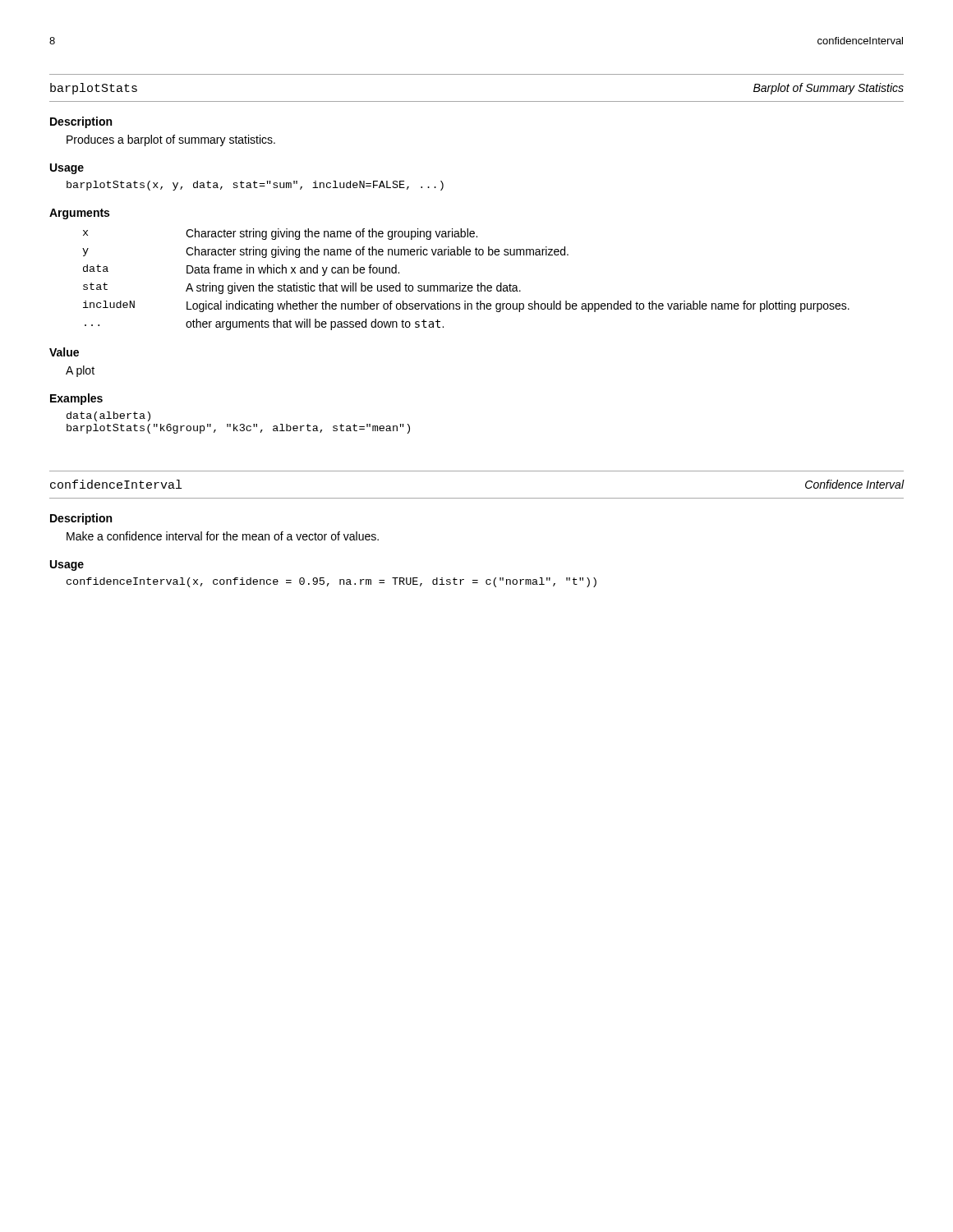
Task: Select the text containing "A plot"
Action: click(x=80, y=370)
